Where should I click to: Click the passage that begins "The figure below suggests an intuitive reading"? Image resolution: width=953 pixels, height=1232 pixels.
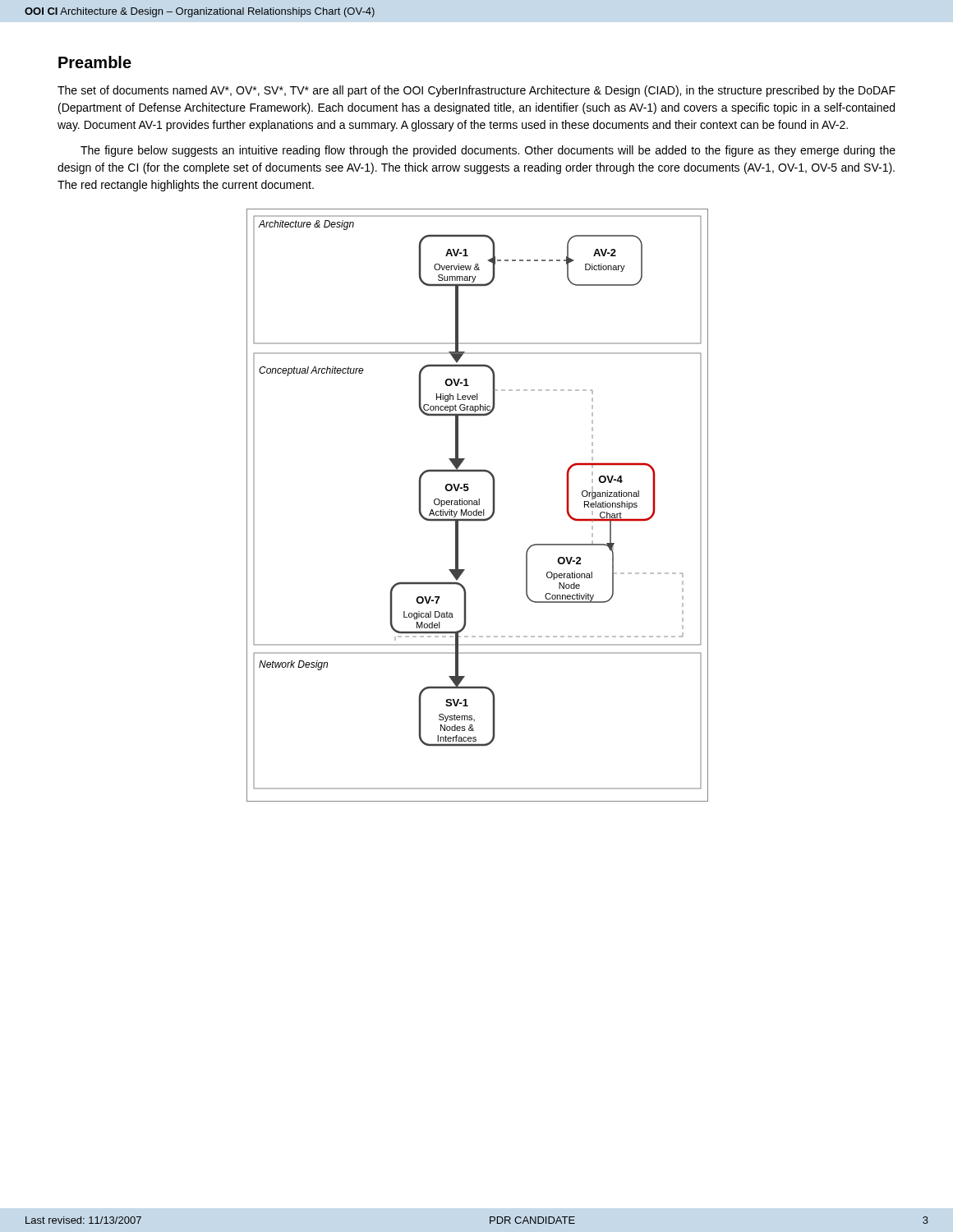click(476, 168)
